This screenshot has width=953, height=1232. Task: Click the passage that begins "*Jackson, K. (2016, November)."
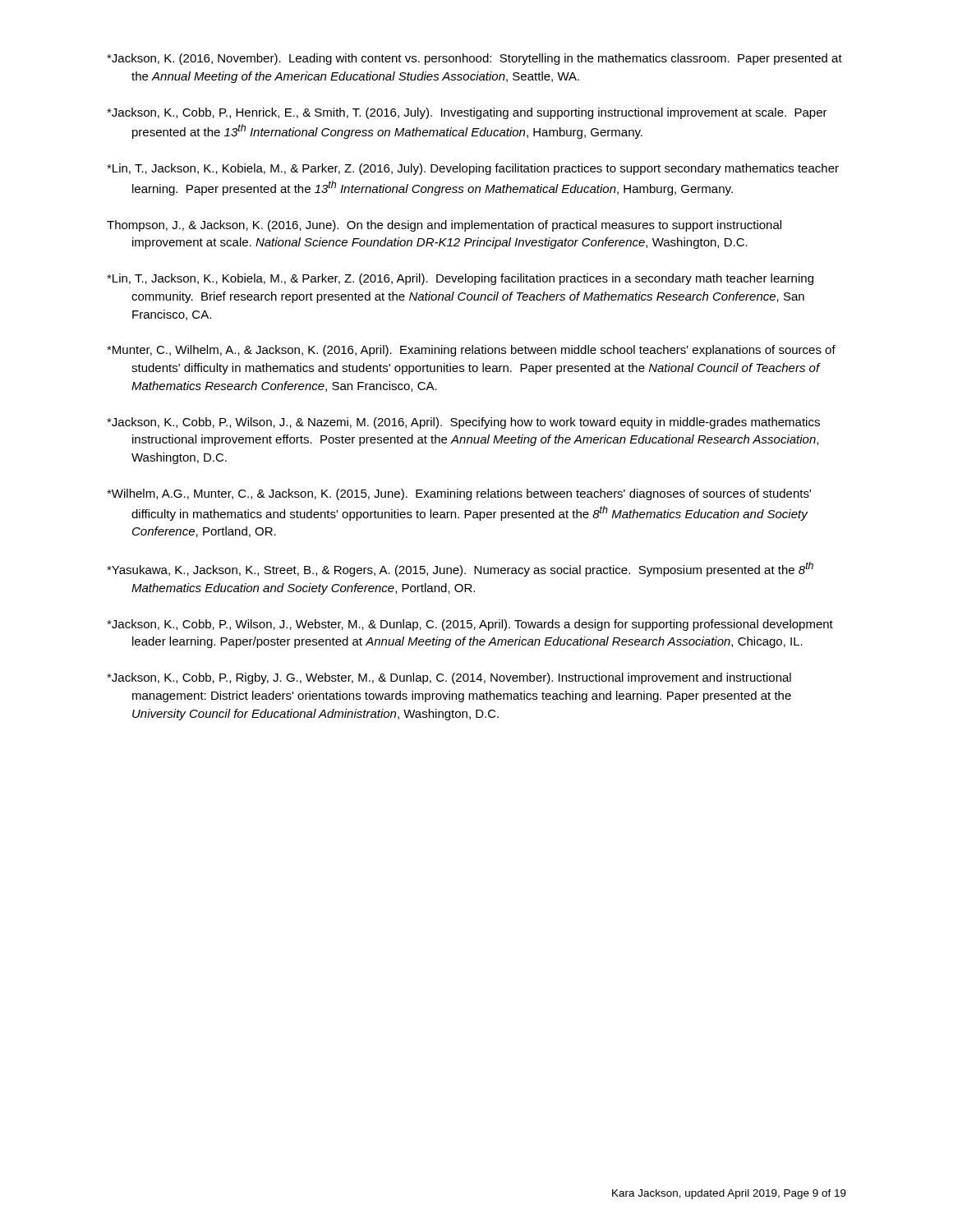474,67
